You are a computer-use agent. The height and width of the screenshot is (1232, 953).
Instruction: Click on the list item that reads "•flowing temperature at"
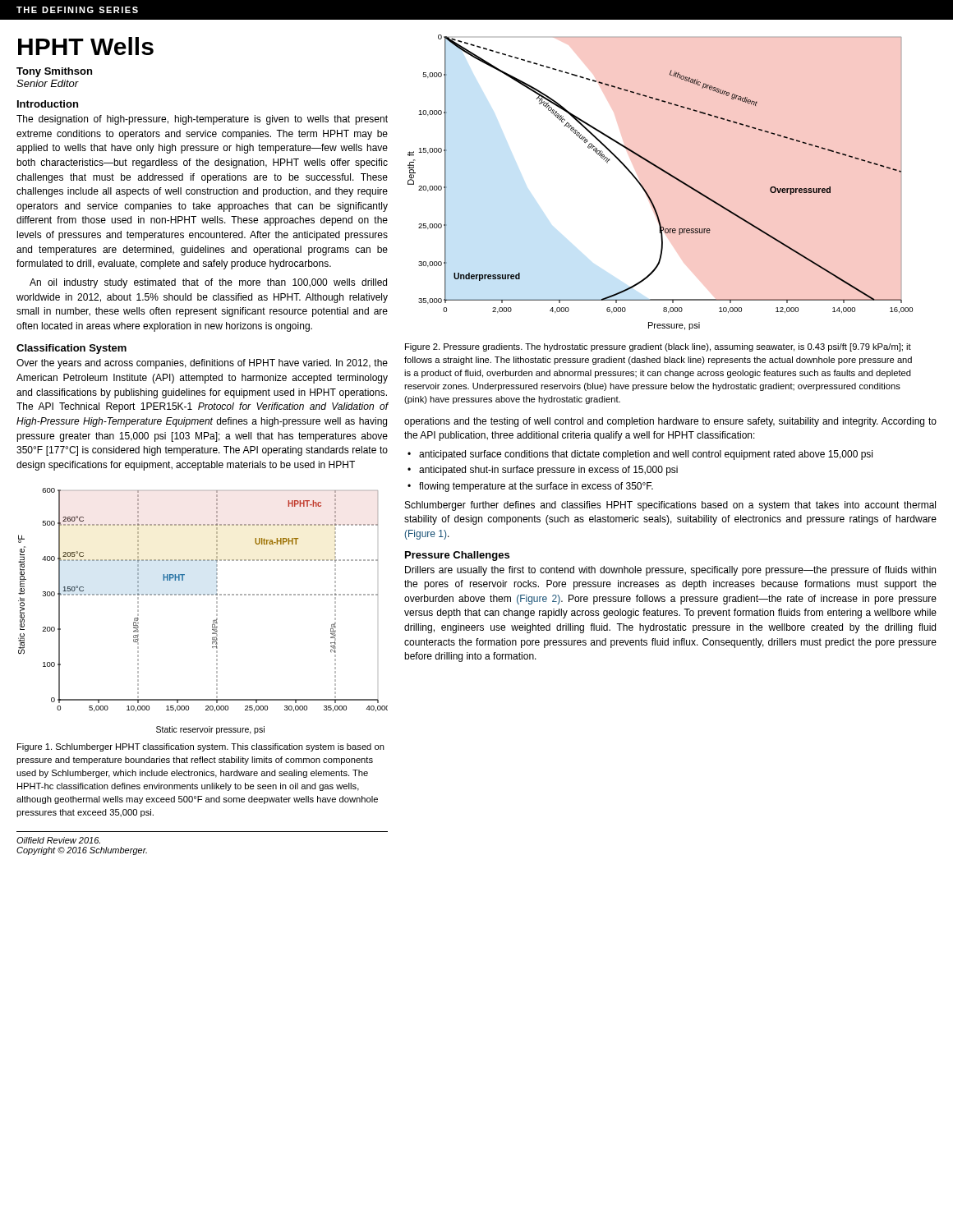coord(531,487)
